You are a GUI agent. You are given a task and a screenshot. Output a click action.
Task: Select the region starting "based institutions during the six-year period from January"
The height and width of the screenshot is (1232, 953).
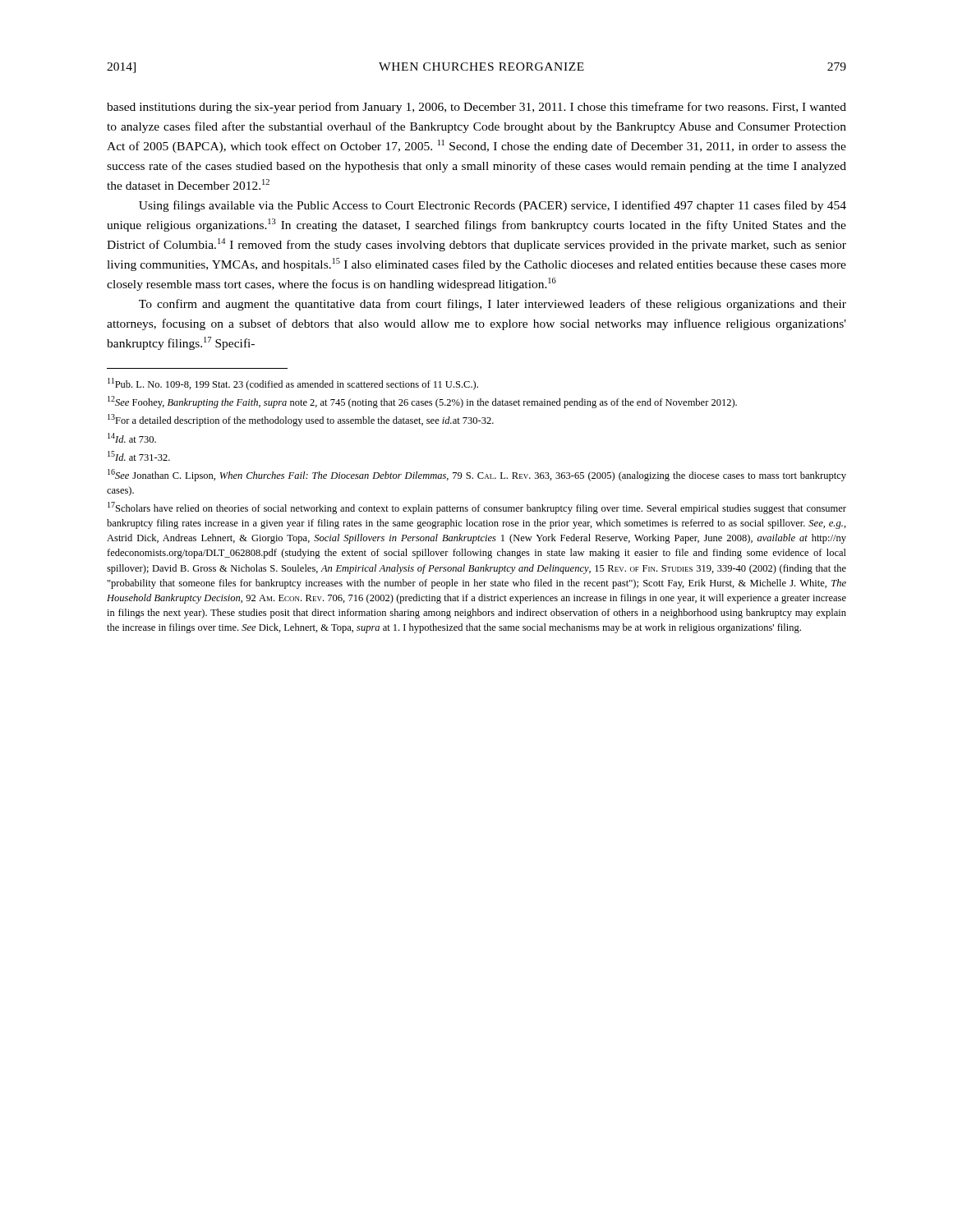pyautogui.click(x=476, y=225)
